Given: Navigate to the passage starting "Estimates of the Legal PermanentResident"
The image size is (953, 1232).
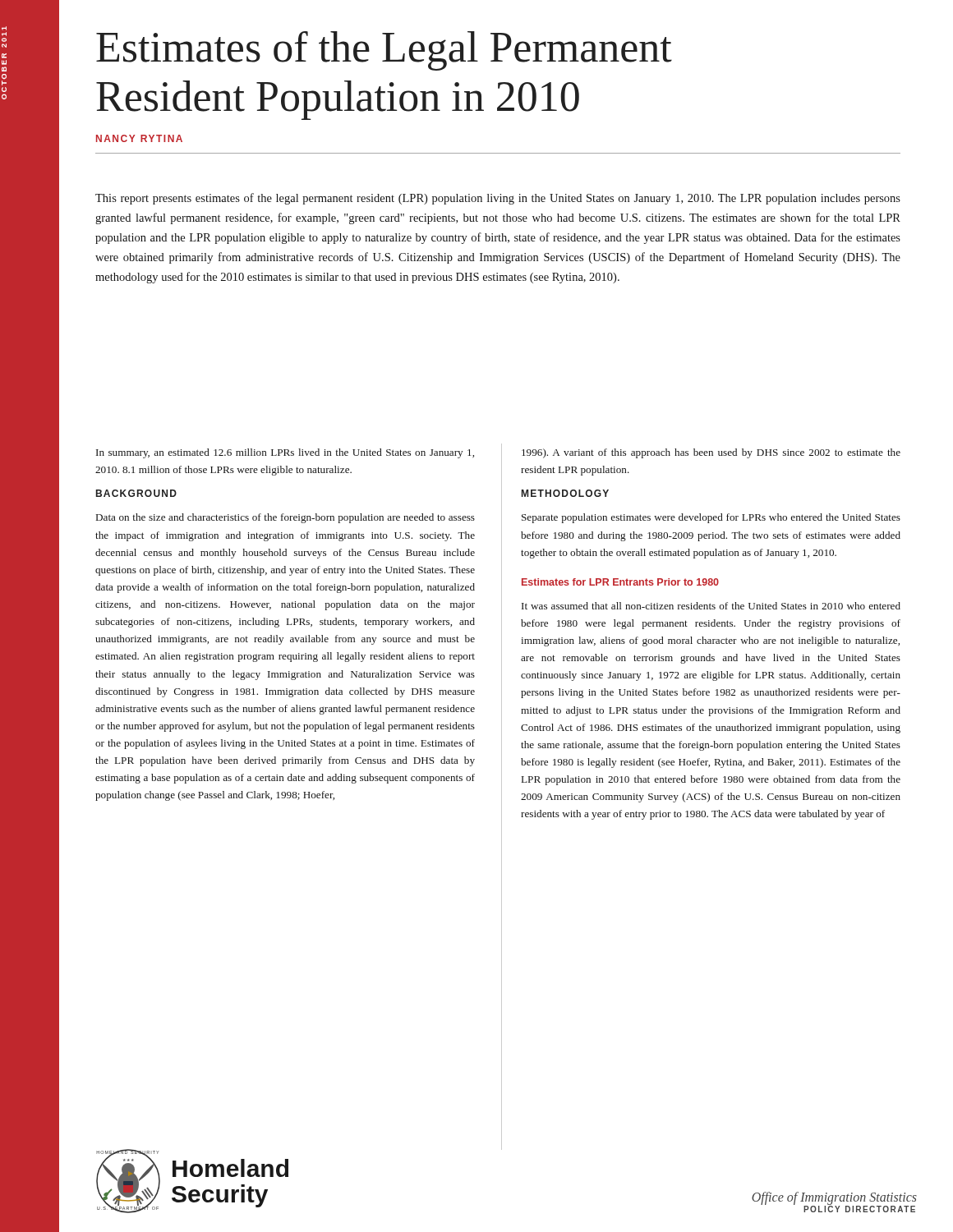Looking at the screenshot, I should point(498,72).
